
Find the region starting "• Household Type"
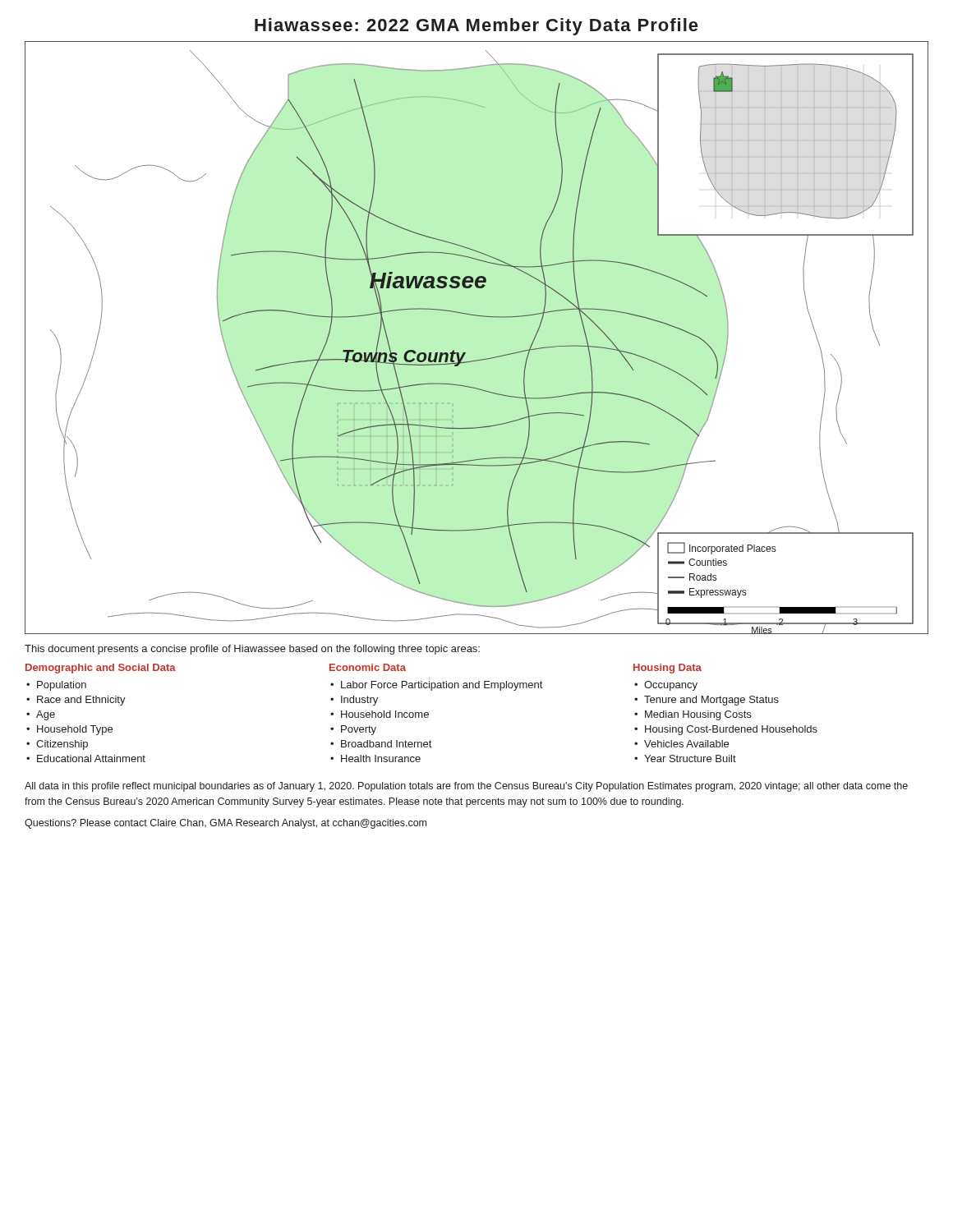[x=70, y=729]
